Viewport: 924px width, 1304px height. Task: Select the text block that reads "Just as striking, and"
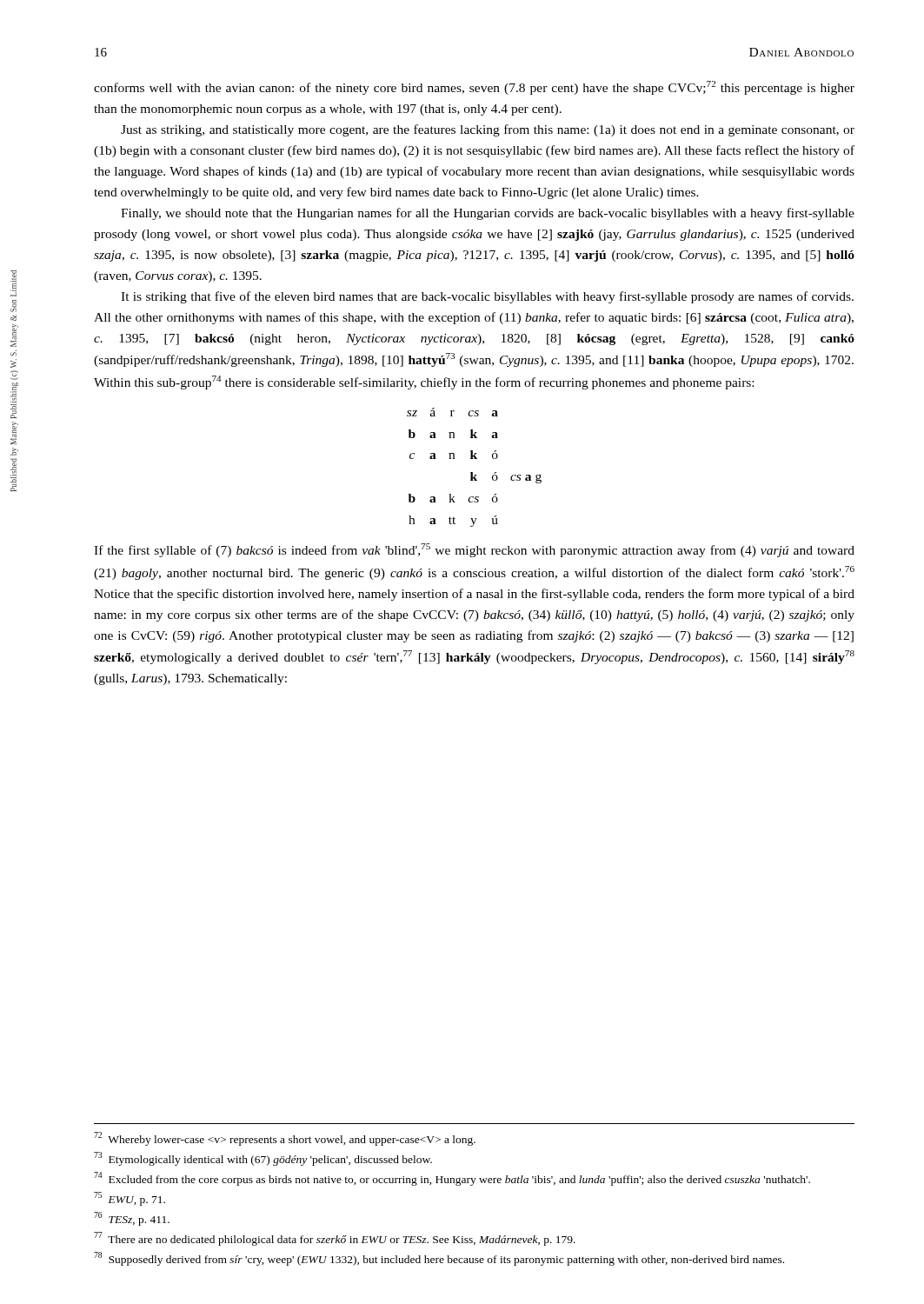point(474,161)
